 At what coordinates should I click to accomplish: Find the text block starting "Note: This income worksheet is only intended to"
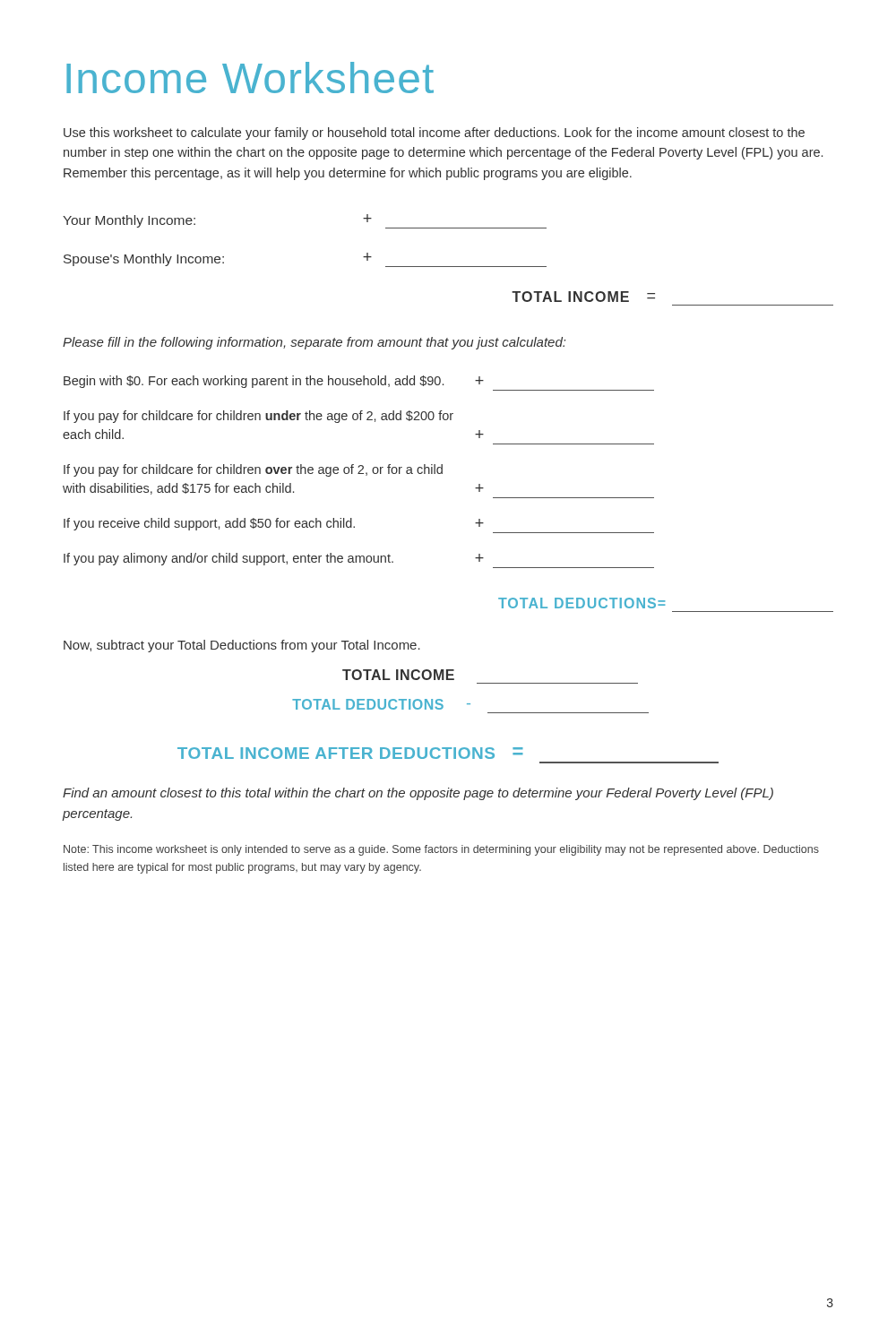(x=448, y=859)
